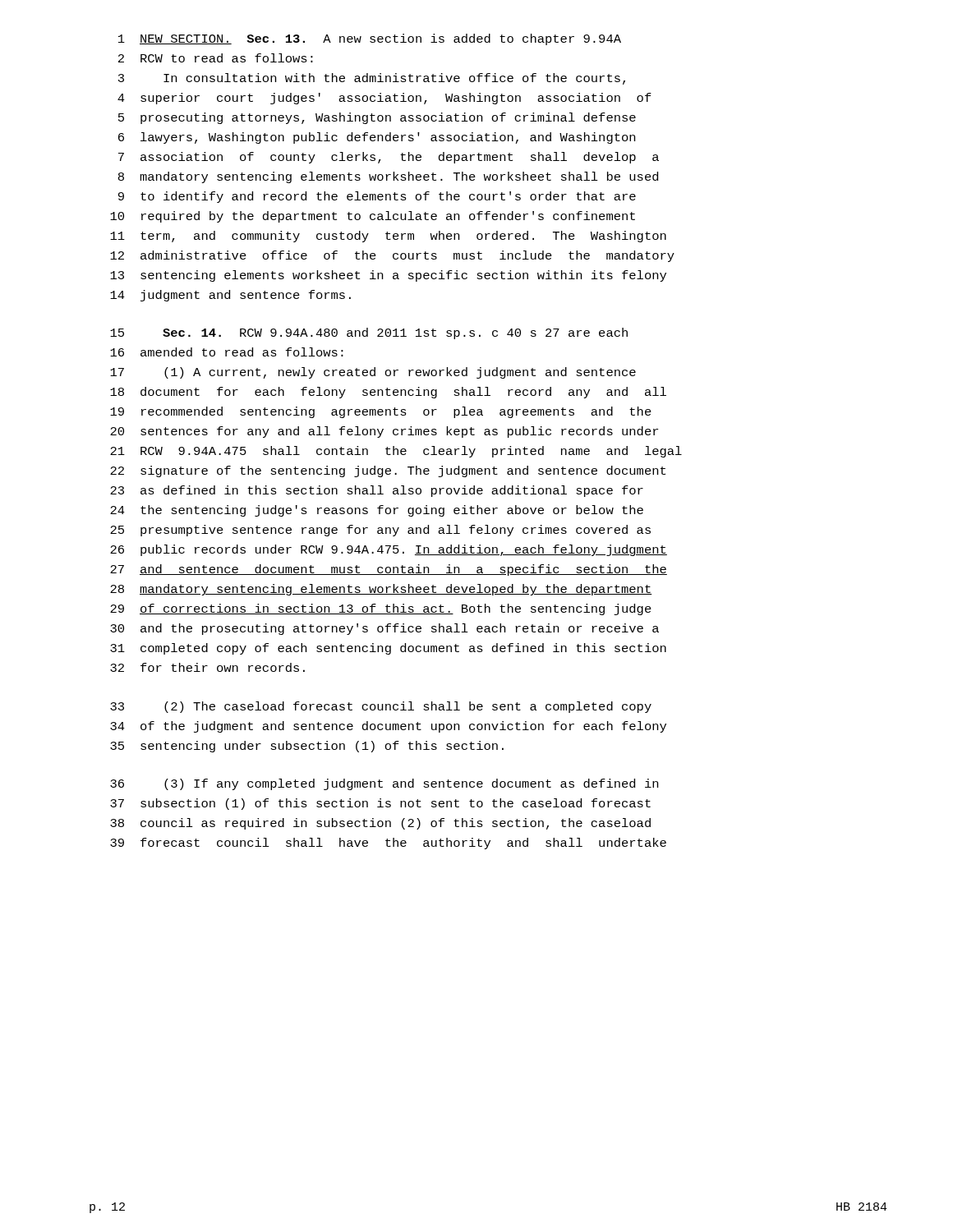Click on the list item containing "34 of the judgment and sentence"
Screen dimensions: 1232x953
(x=488, y=727)
